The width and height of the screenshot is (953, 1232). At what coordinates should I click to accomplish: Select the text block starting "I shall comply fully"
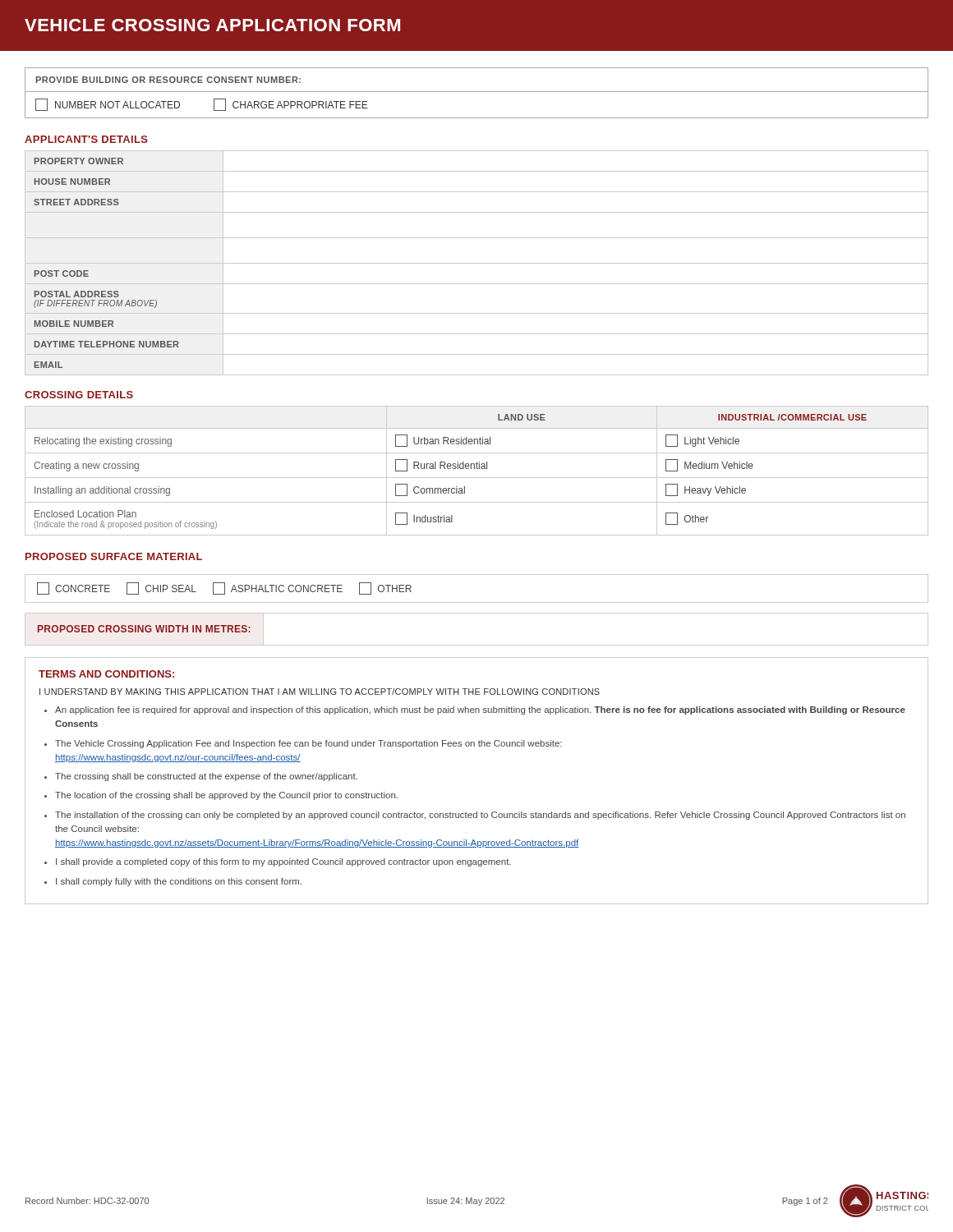(x=179, y=881)
